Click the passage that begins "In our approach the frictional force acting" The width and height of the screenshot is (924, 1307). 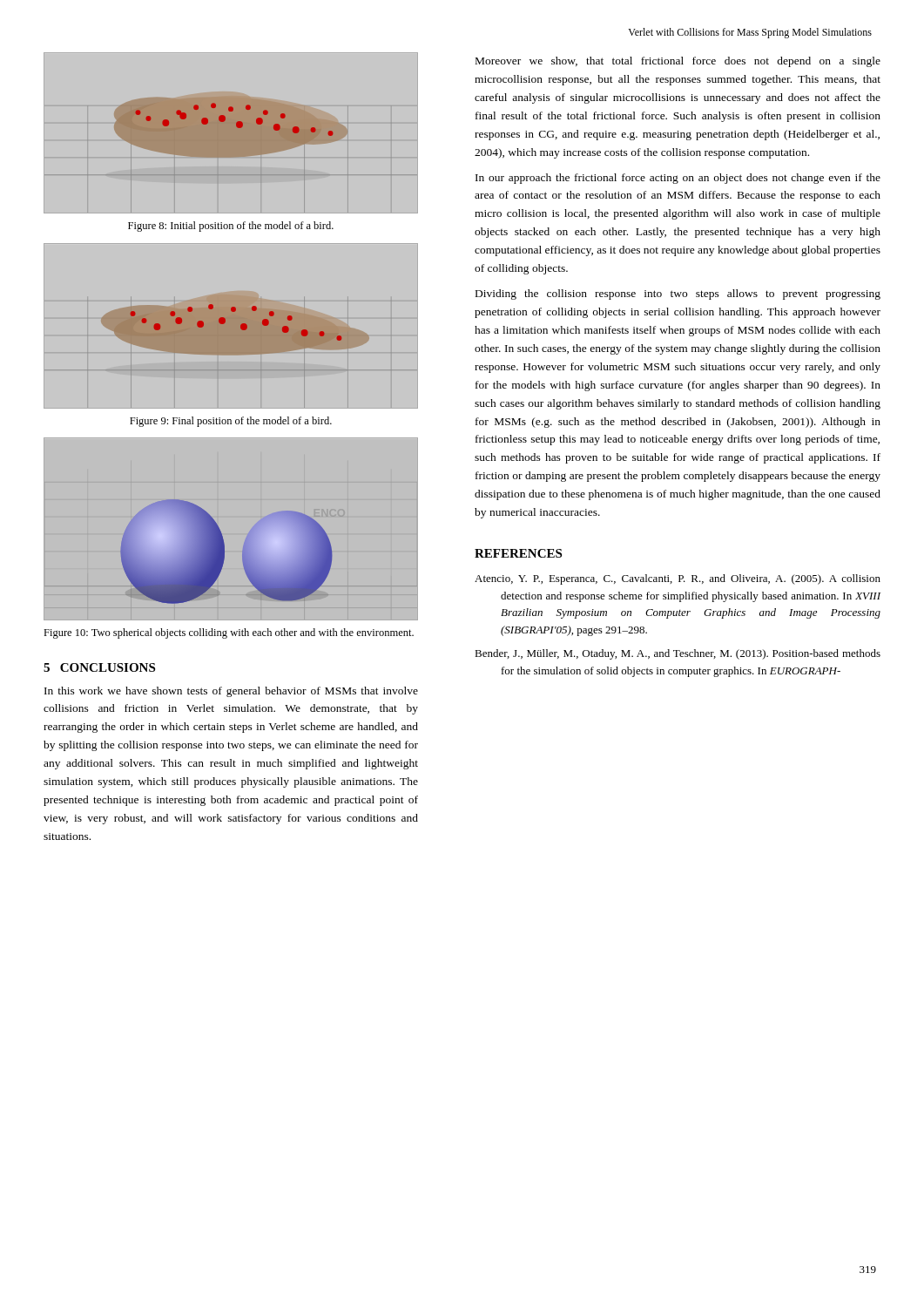click(678, 223)
